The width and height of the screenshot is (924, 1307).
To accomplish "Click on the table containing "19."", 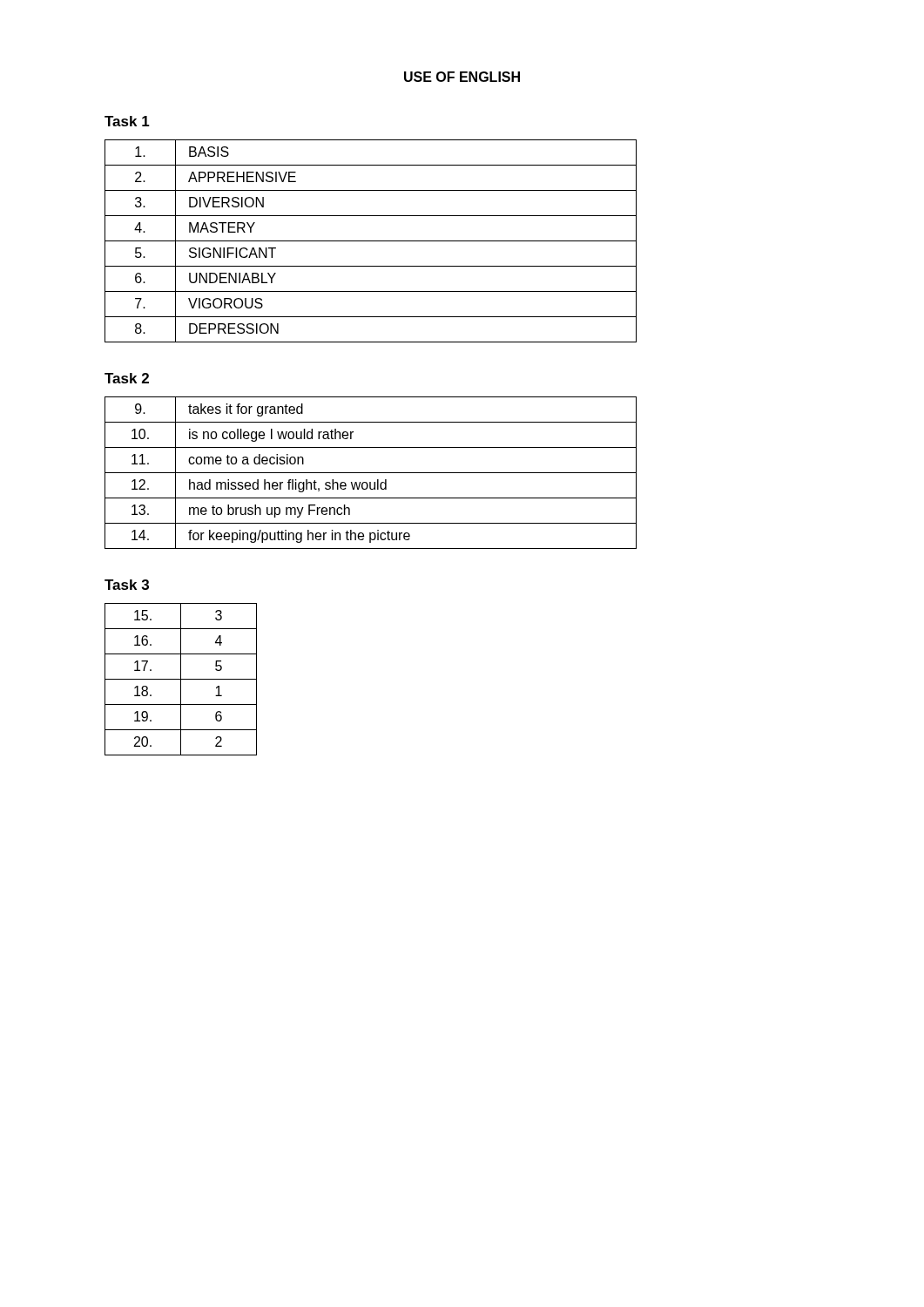I will pyautogui.click(x=462, y=679).
